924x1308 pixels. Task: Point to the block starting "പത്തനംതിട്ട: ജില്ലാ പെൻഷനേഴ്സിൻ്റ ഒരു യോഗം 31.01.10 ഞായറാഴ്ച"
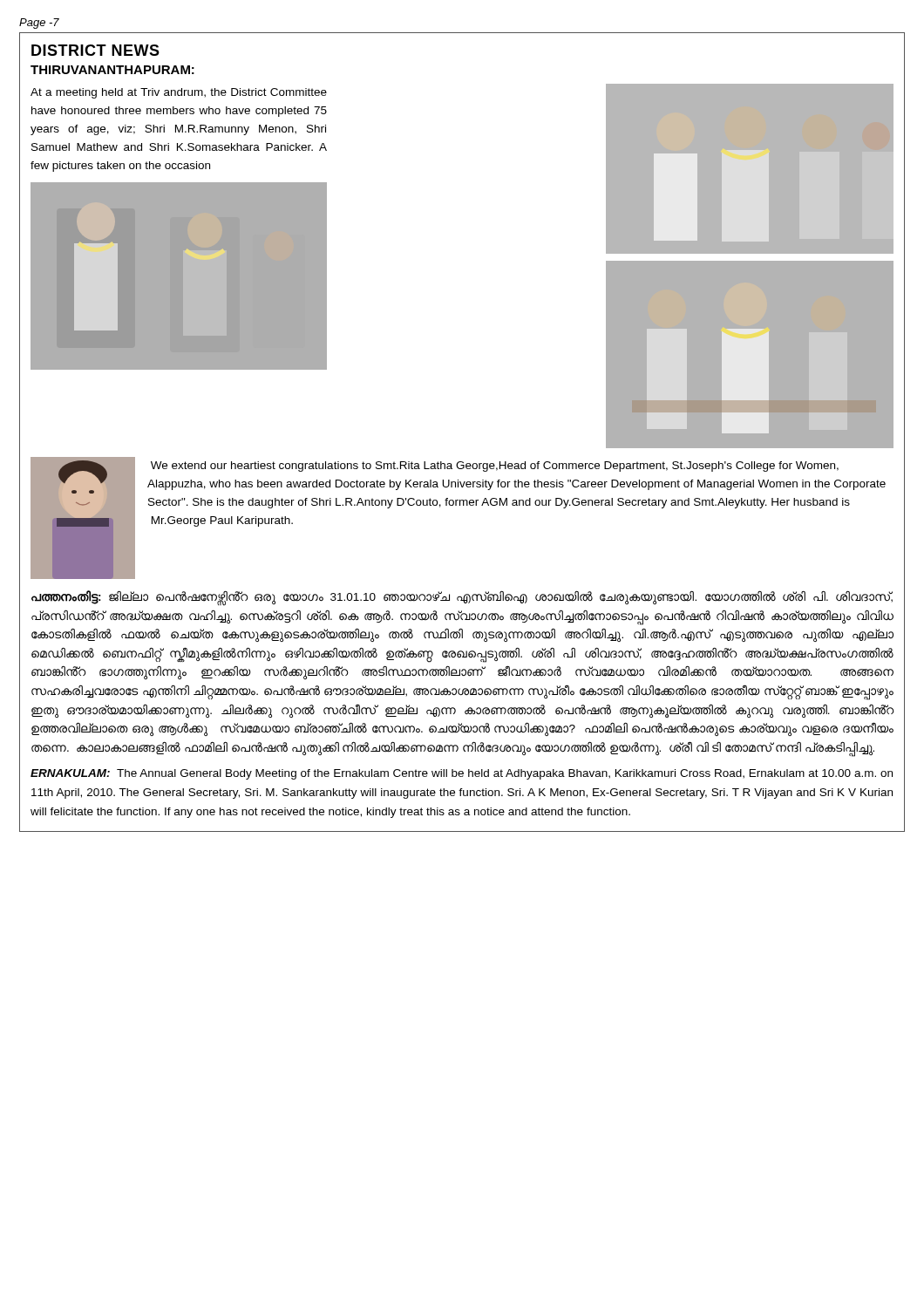[462, 672]
